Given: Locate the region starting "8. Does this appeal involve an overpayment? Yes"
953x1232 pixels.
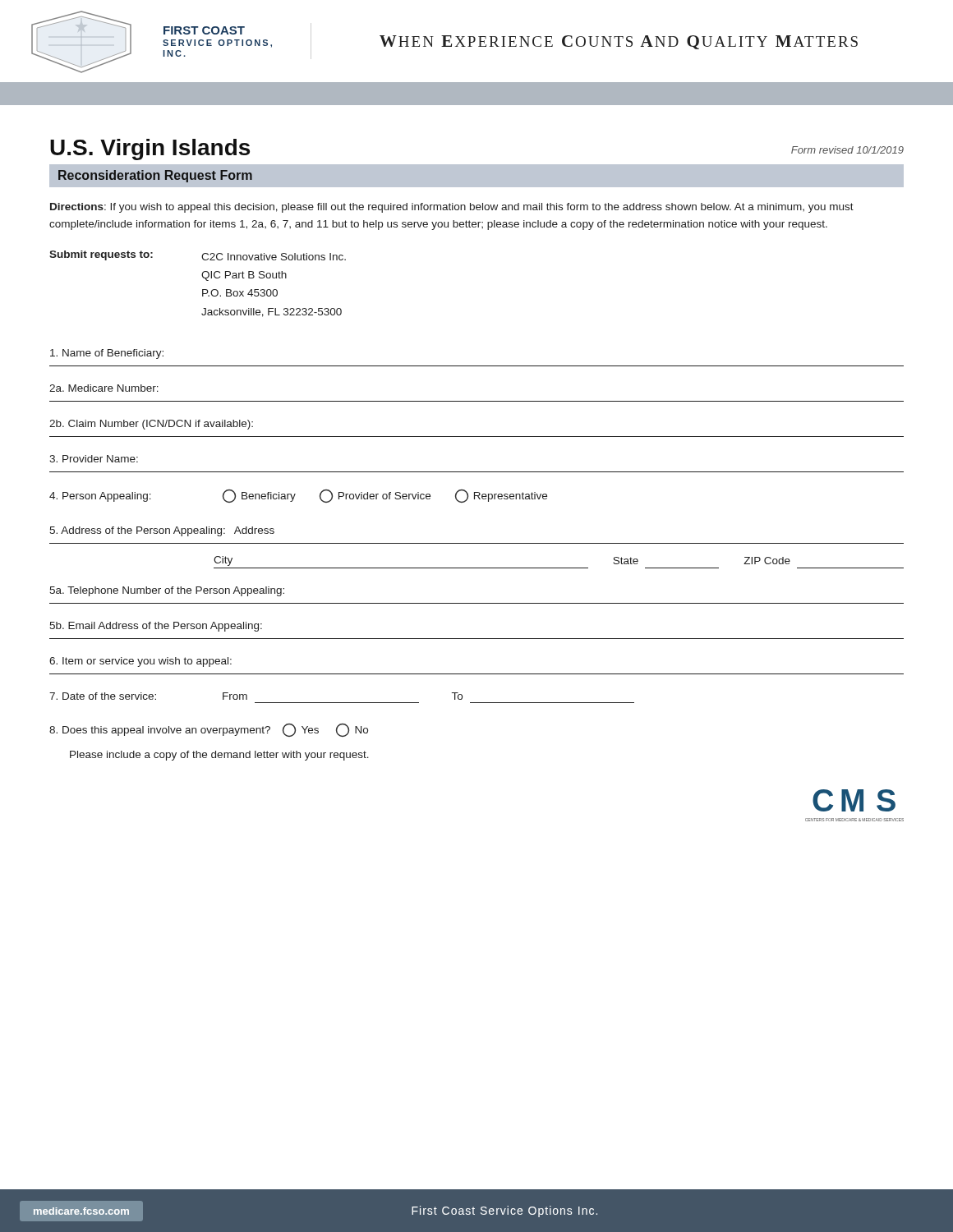Looking at the screenshot, I should 209,730.
